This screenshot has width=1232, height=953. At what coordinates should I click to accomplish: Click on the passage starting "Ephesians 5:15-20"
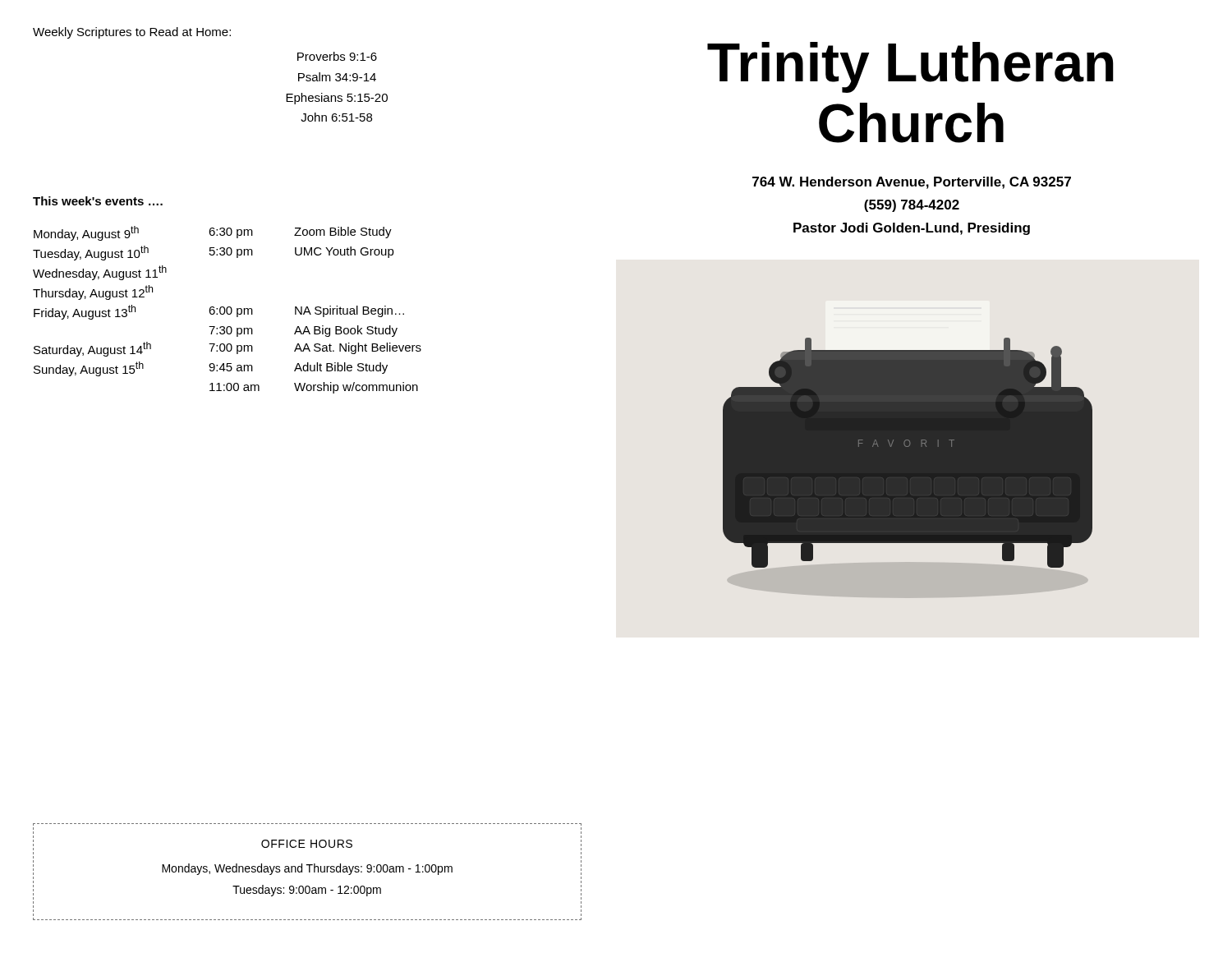(337, 97)
